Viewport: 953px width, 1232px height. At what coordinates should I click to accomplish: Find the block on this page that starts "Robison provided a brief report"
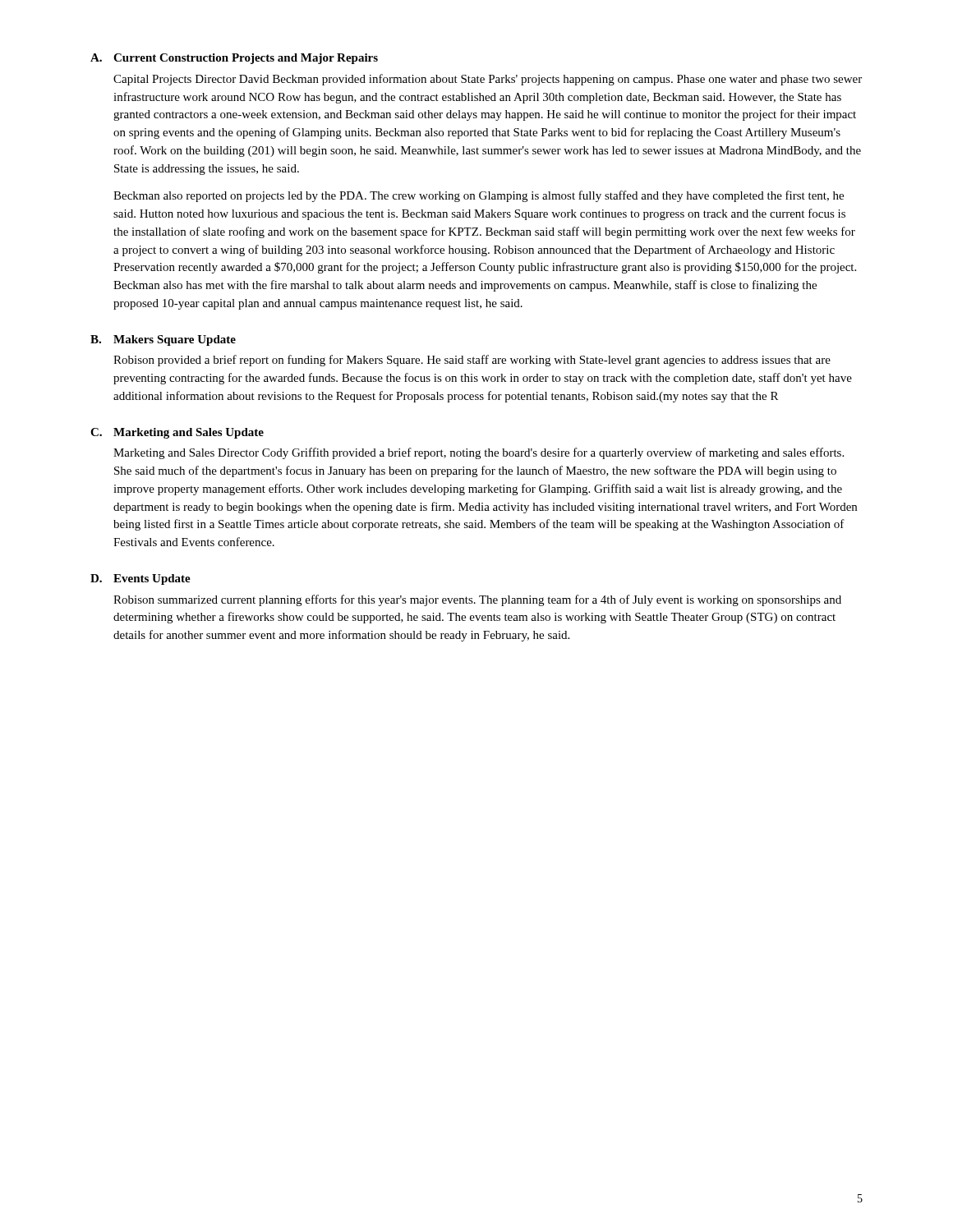click(483, 378)
